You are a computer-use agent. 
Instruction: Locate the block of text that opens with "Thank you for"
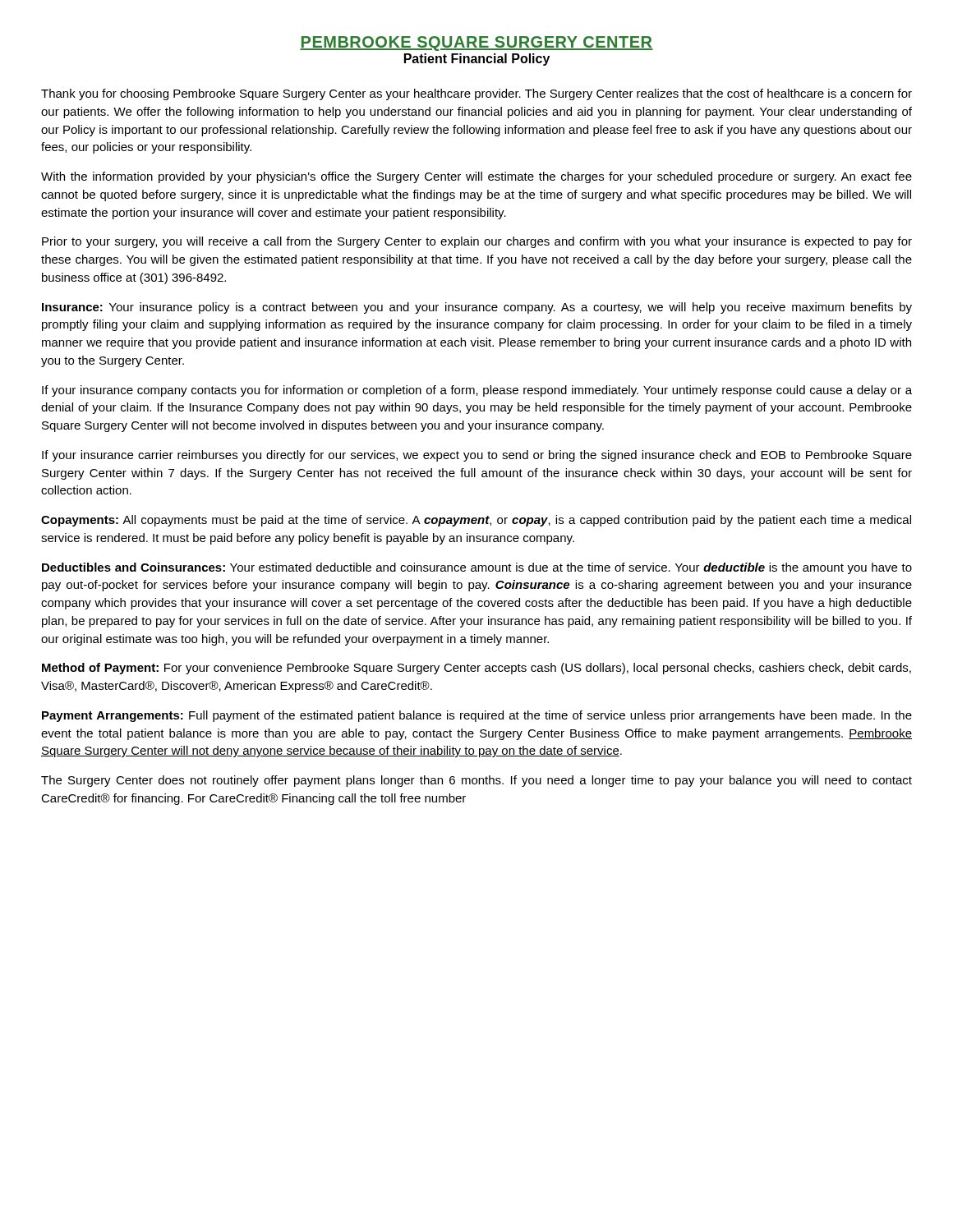[x=476, y=120]
